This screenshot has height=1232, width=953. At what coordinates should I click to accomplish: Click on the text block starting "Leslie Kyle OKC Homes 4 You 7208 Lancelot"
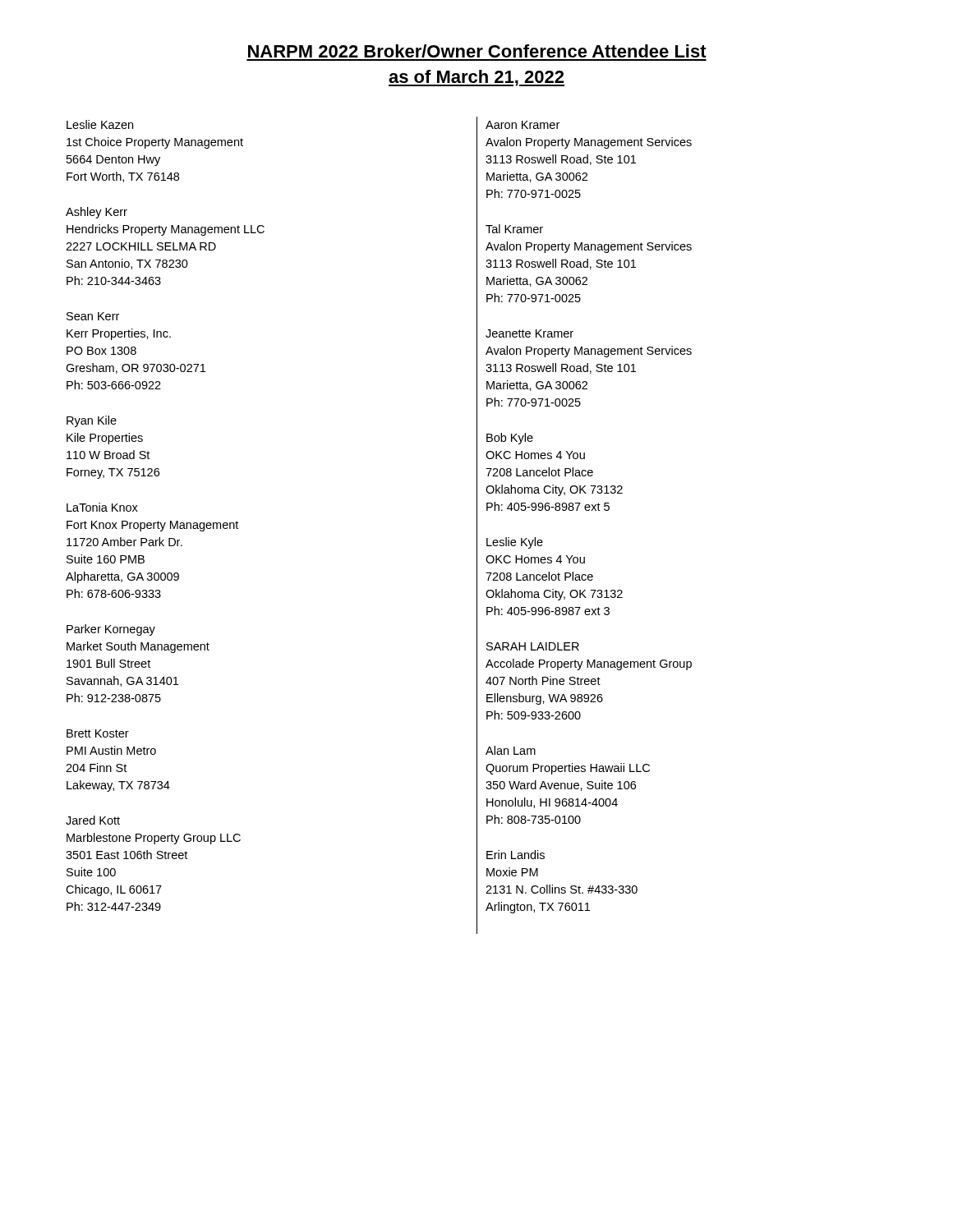point(515,543)
